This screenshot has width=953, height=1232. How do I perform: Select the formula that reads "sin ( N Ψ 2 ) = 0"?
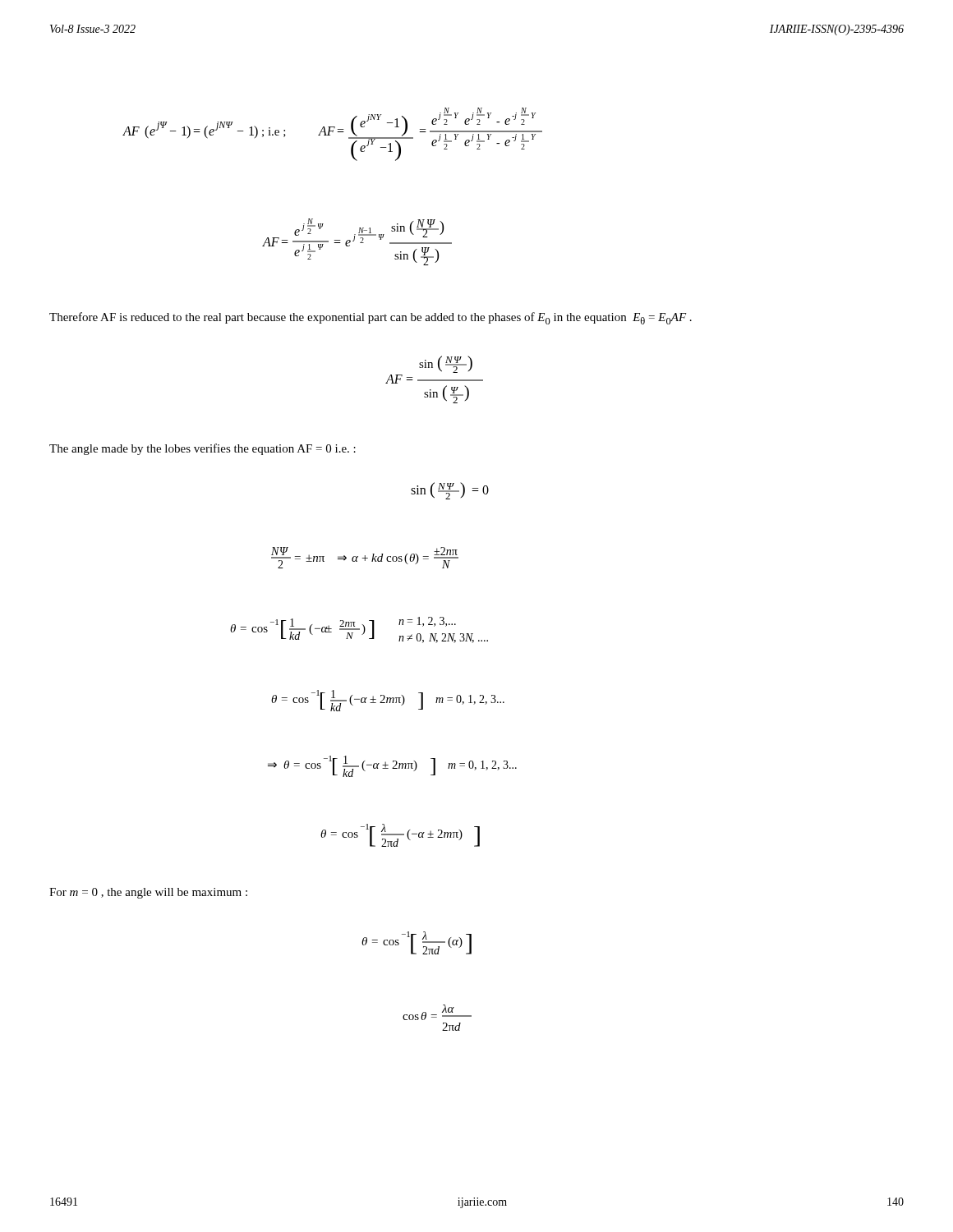tap(476, 492)
